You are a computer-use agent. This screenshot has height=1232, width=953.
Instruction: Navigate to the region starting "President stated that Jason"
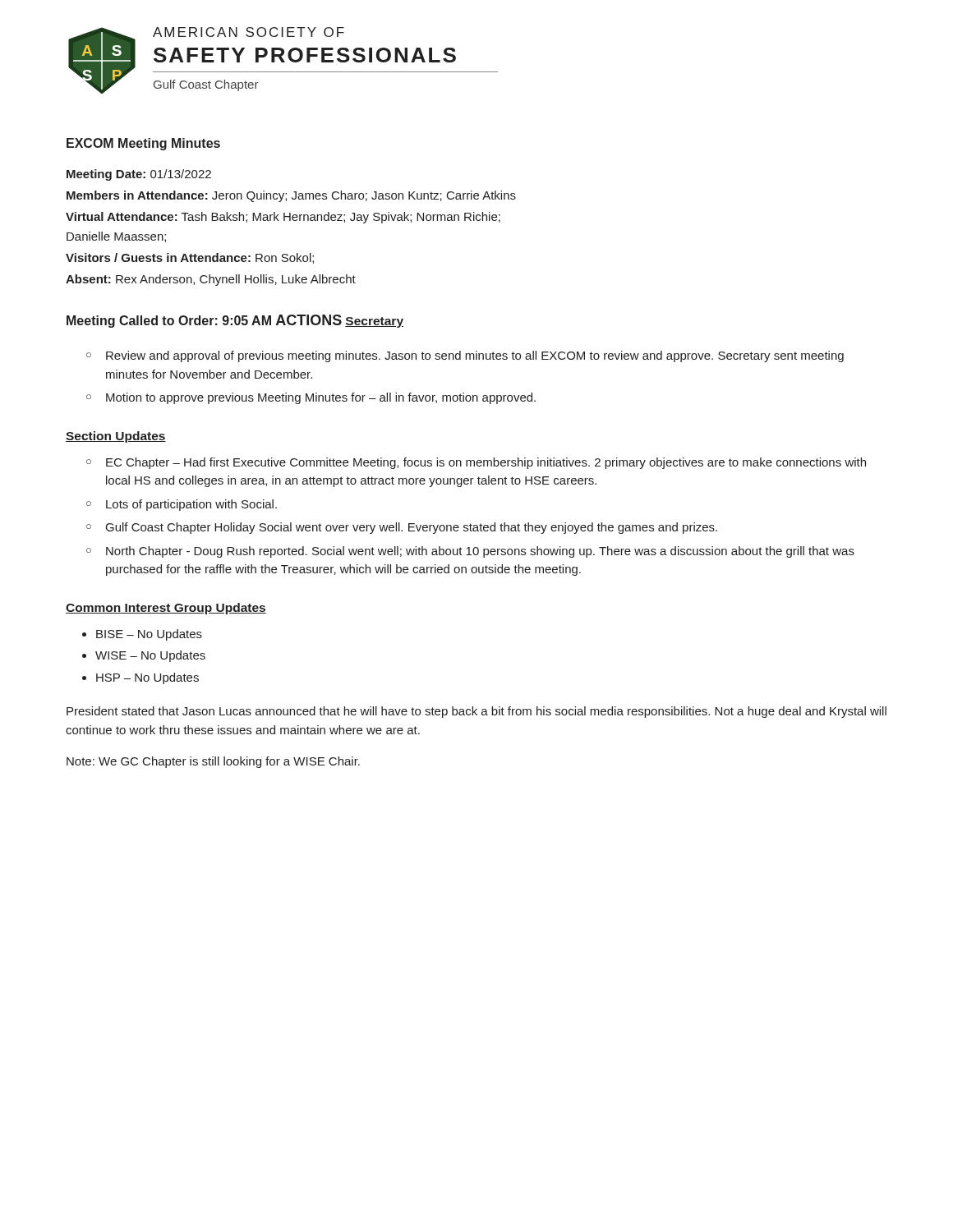[x=476, y=720]
